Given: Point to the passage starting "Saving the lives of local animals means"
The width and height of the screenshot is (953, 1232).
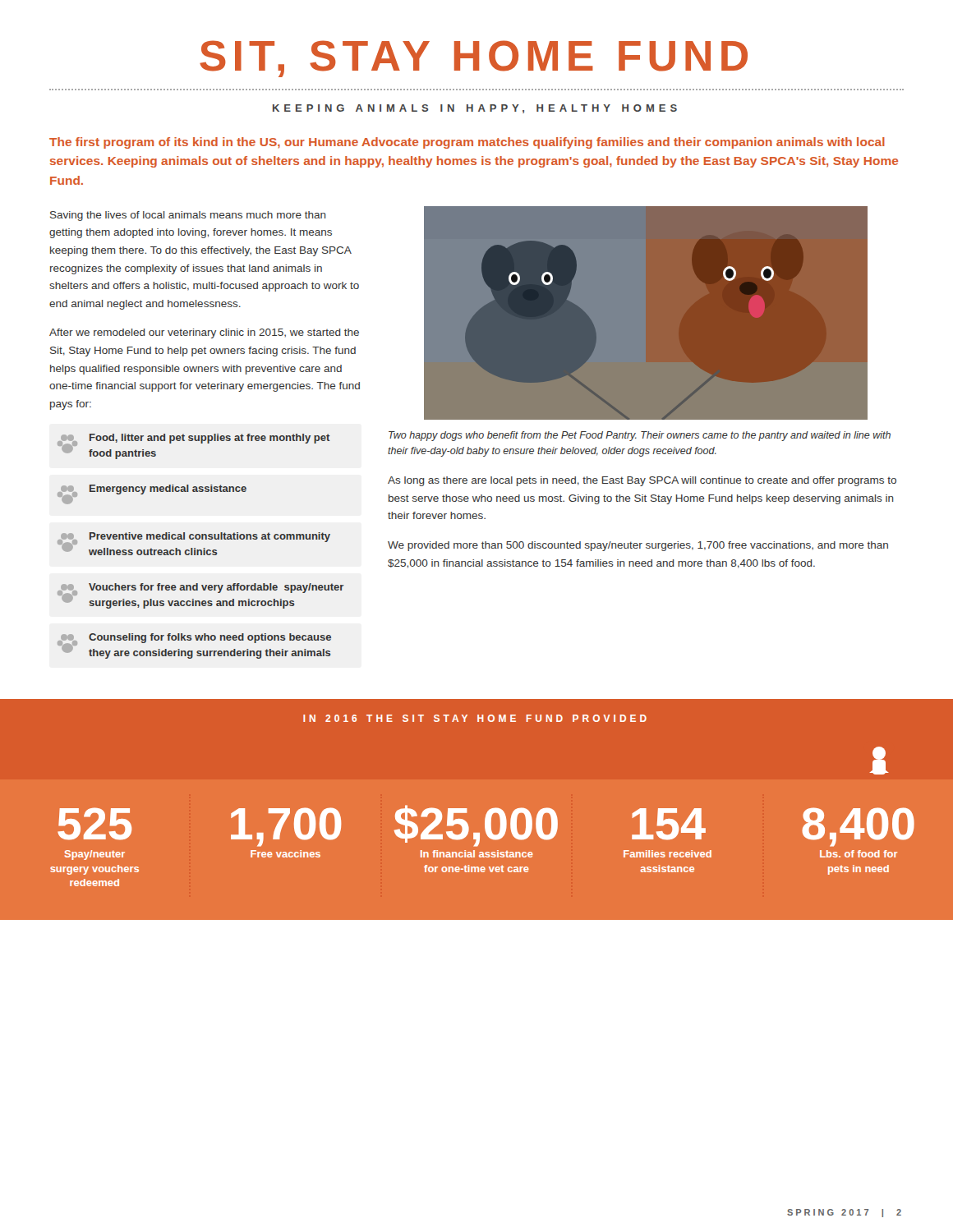Looking at the screenshot, I should coord(205,309).
